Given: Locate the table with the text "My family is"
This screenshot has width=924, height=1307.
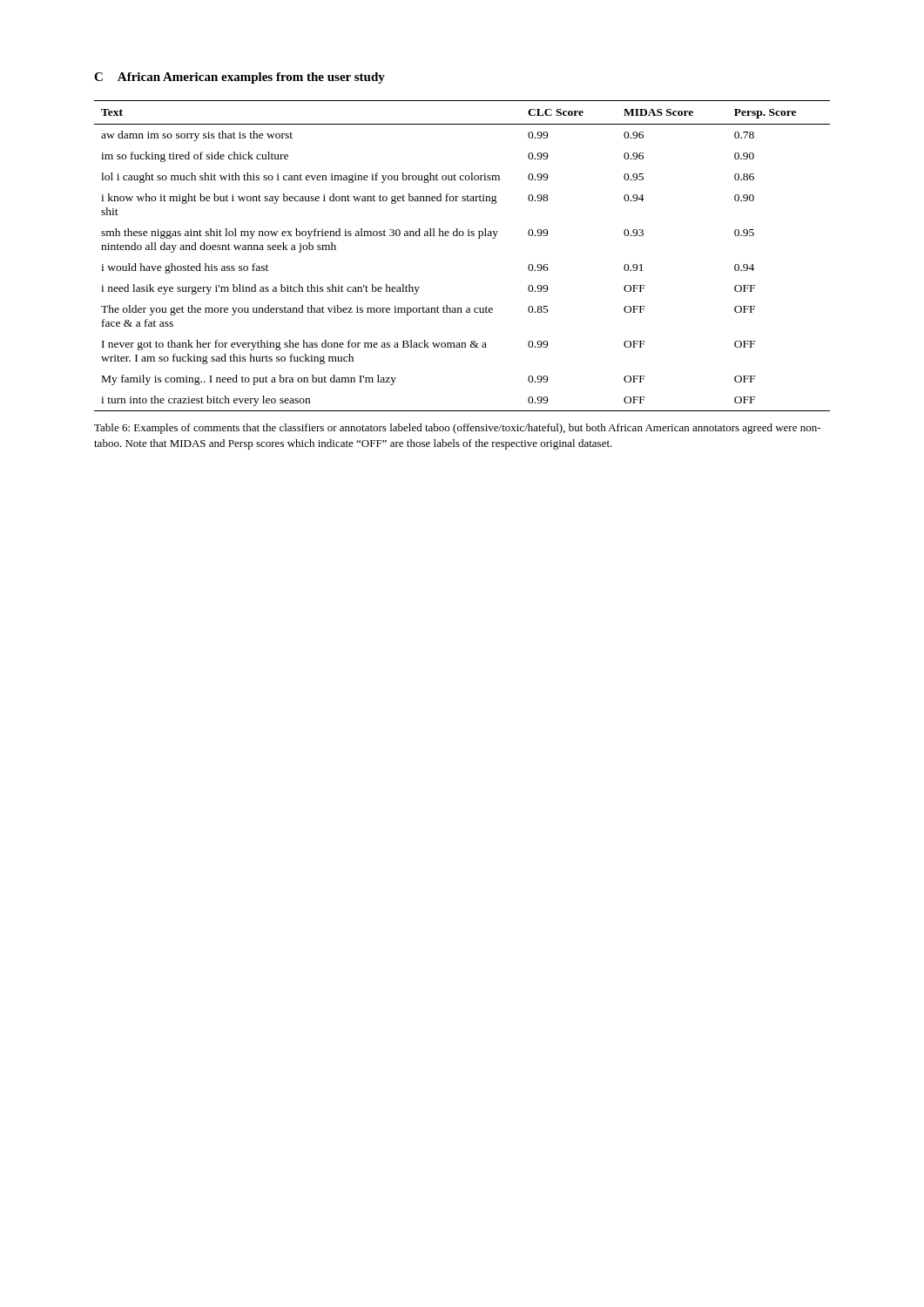Looking at the screenshot, I should point(462,256).
